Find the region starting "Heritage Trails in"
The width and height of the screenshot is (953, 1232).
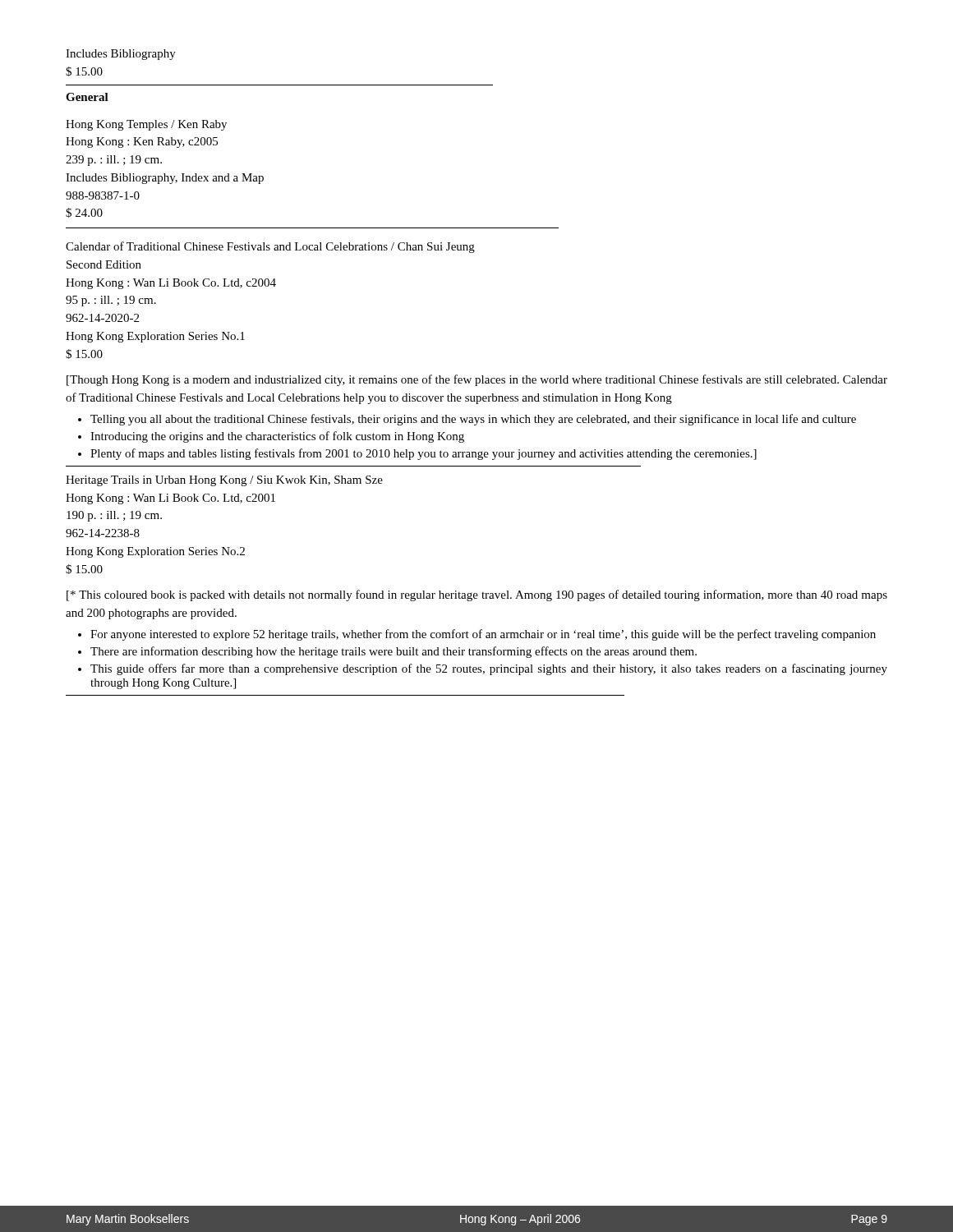[224, 481]
